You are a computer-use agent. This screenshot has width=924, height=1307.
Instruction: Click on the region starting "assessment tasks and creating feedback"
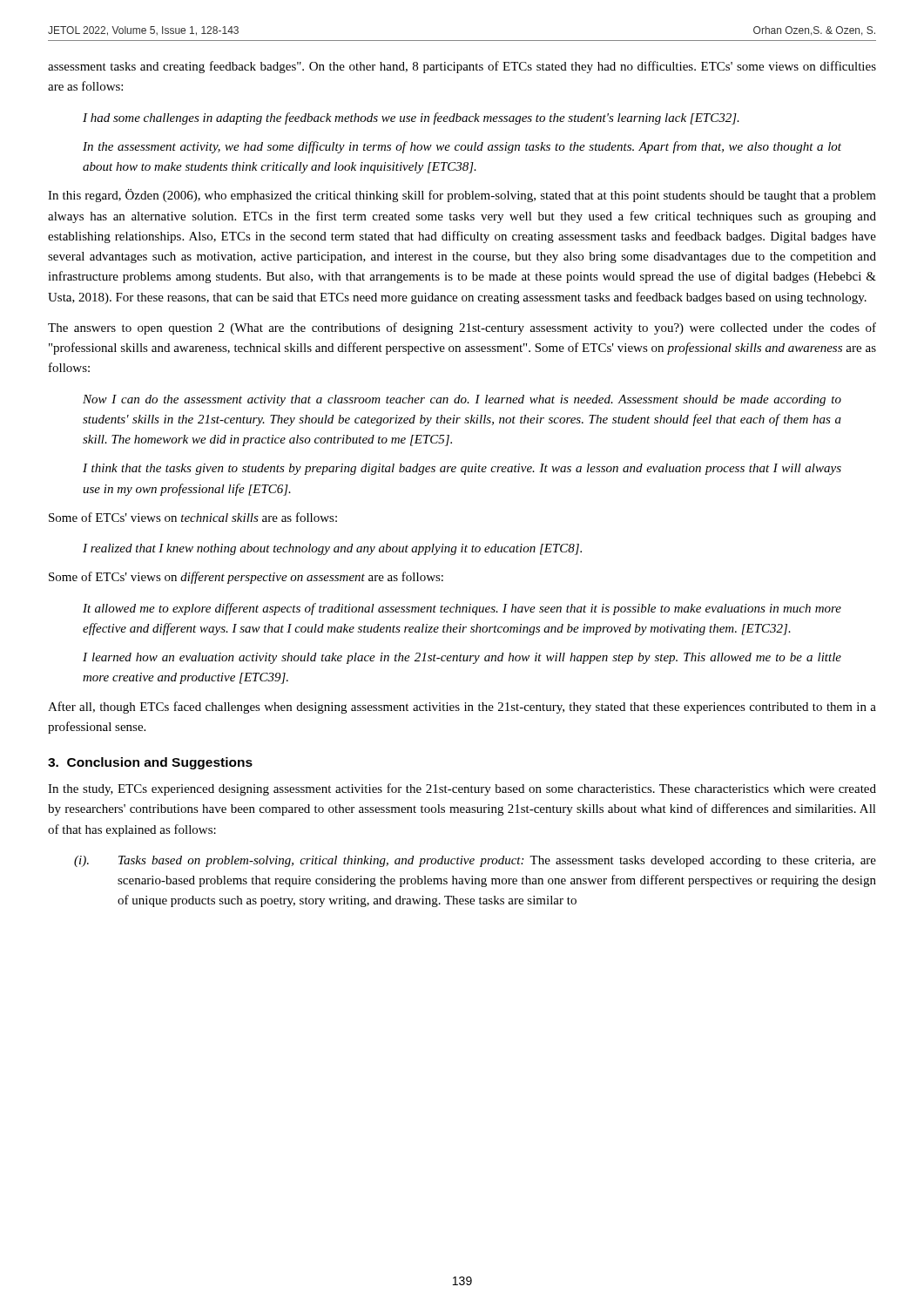tap(462, 76)
